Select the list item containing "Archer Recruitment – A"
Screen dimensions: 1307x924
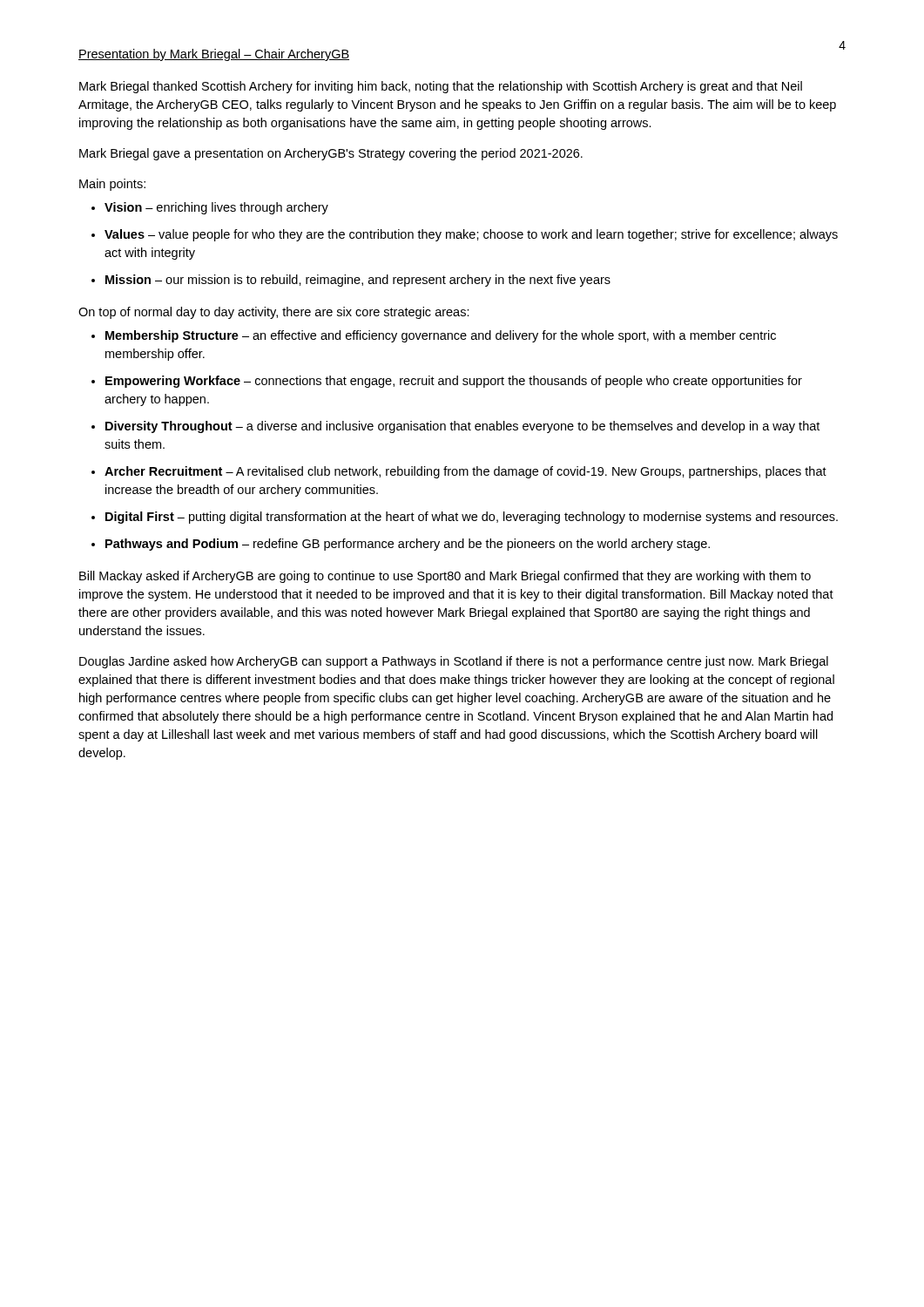465,481
